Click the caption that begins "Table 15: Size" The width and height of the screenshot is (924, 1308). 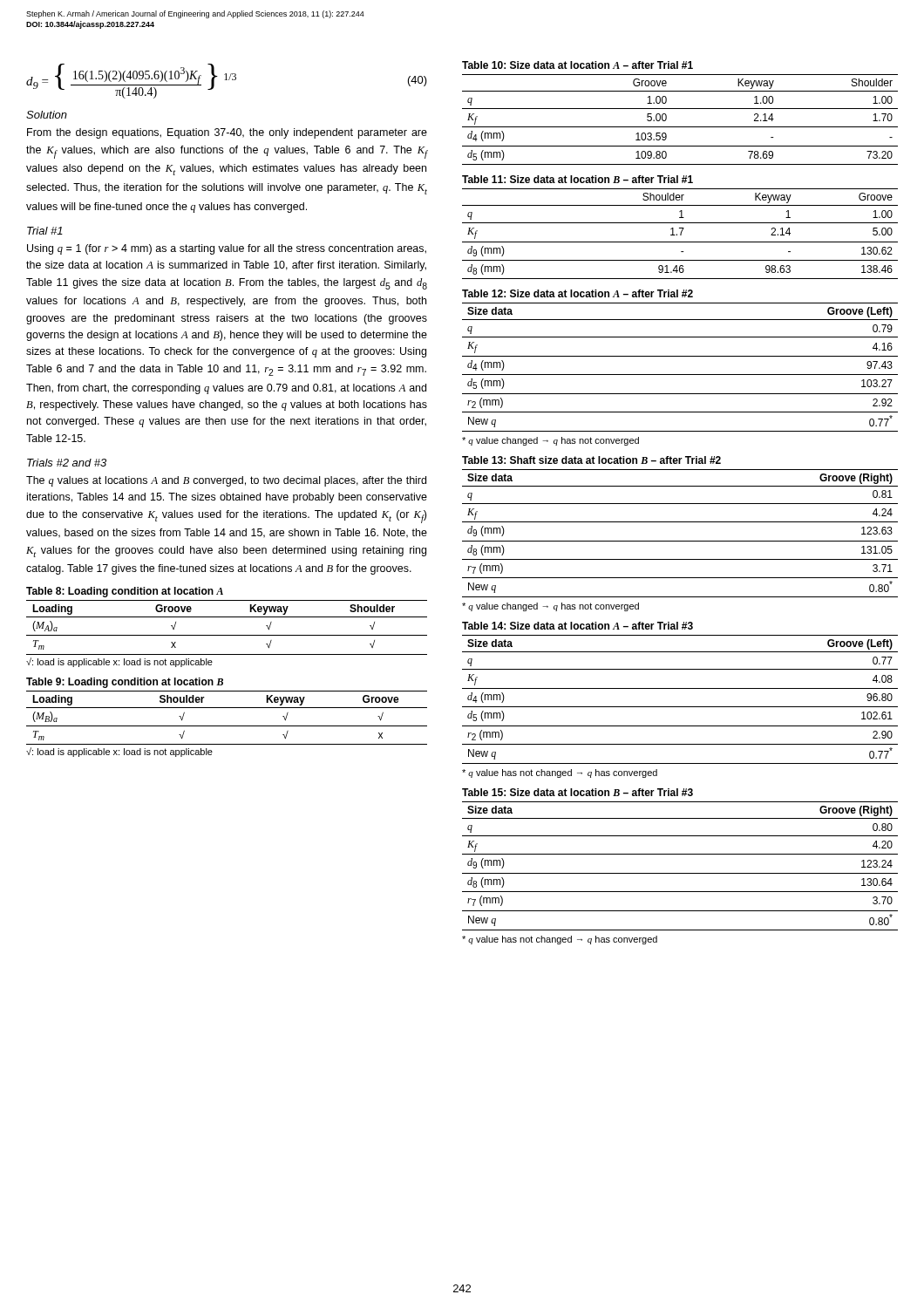[578, 793]
